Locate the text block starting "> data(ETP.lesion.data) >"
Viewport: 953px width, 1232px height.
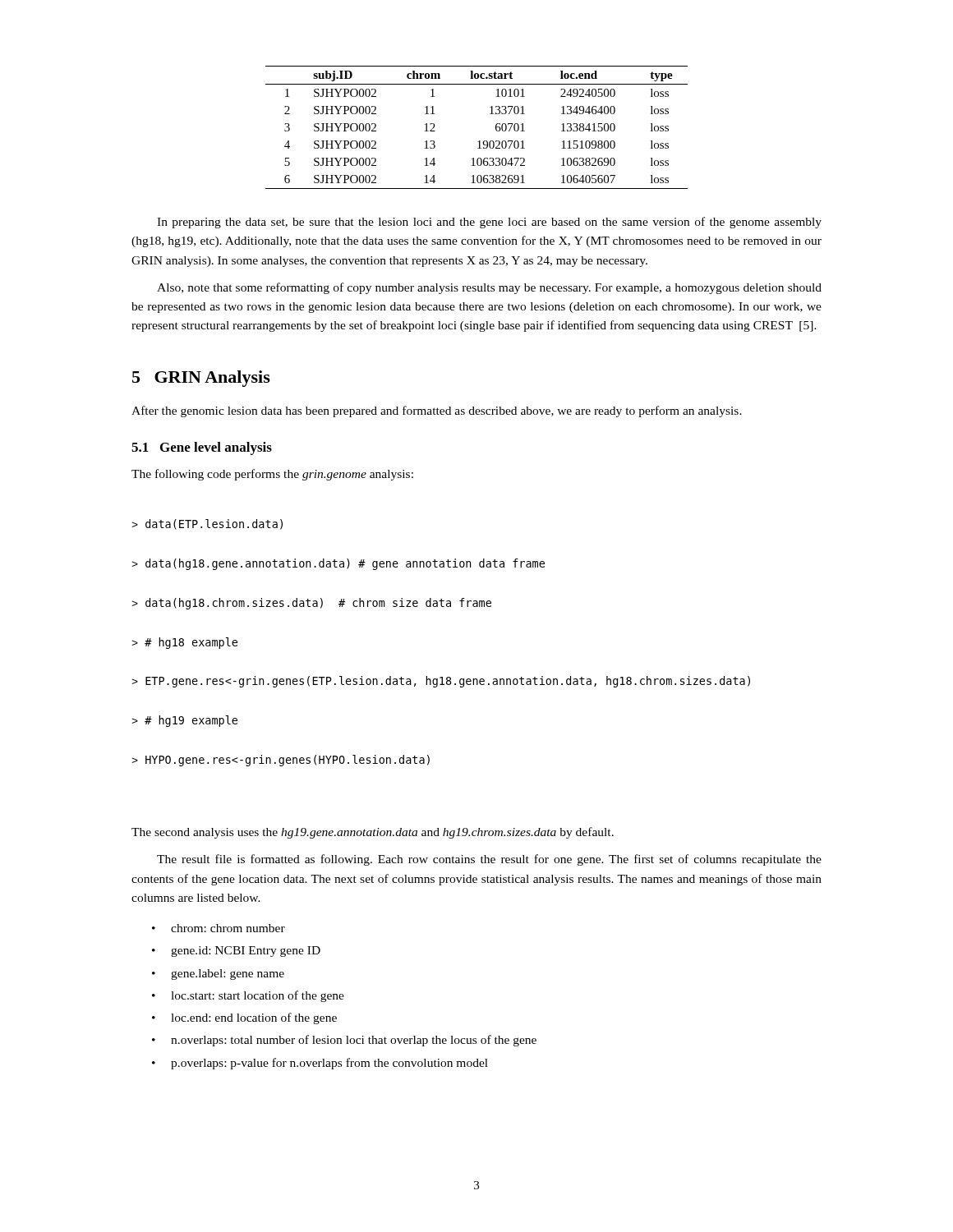point(207,524)
